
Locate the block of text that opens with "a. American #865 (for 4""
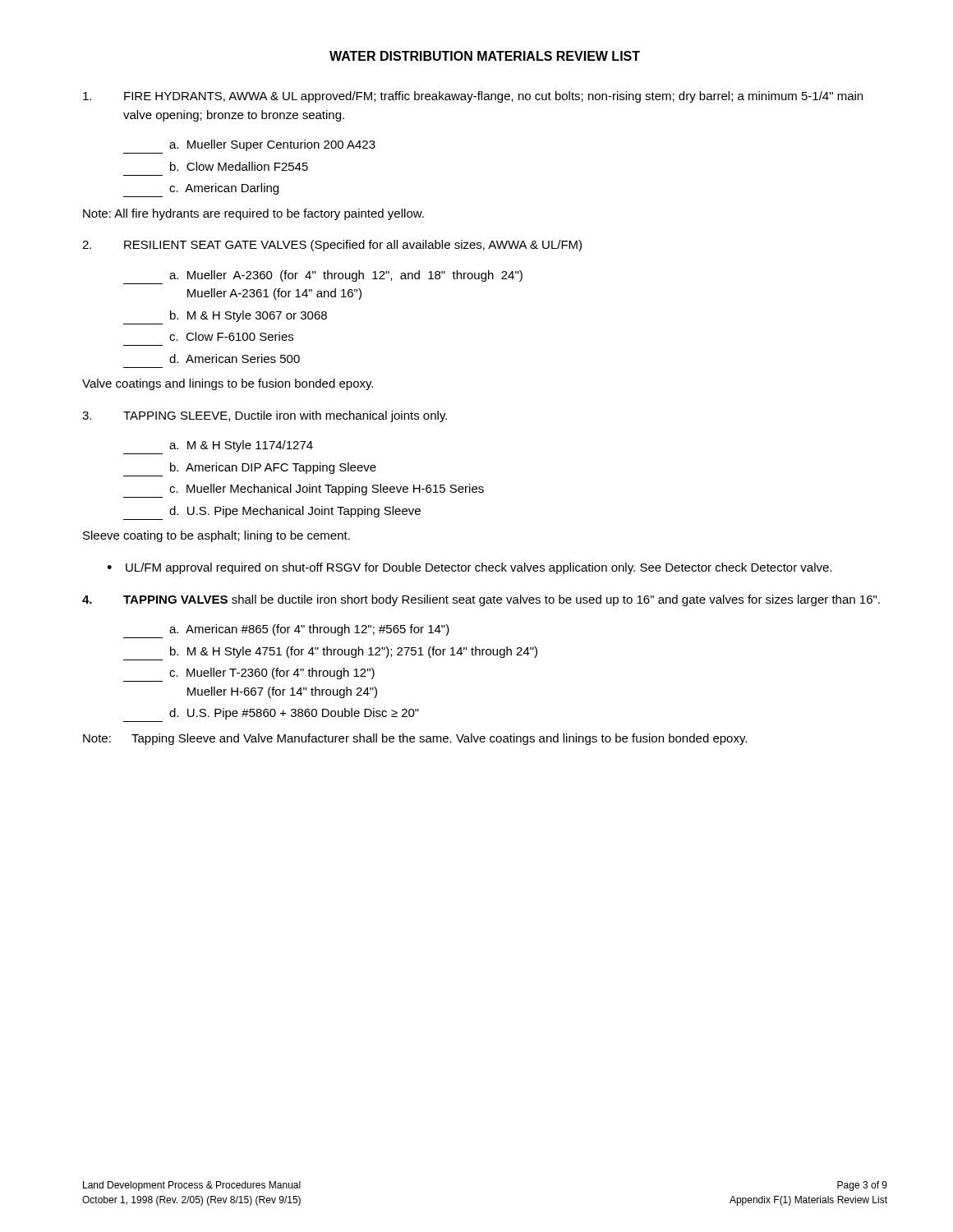point(309,630)
